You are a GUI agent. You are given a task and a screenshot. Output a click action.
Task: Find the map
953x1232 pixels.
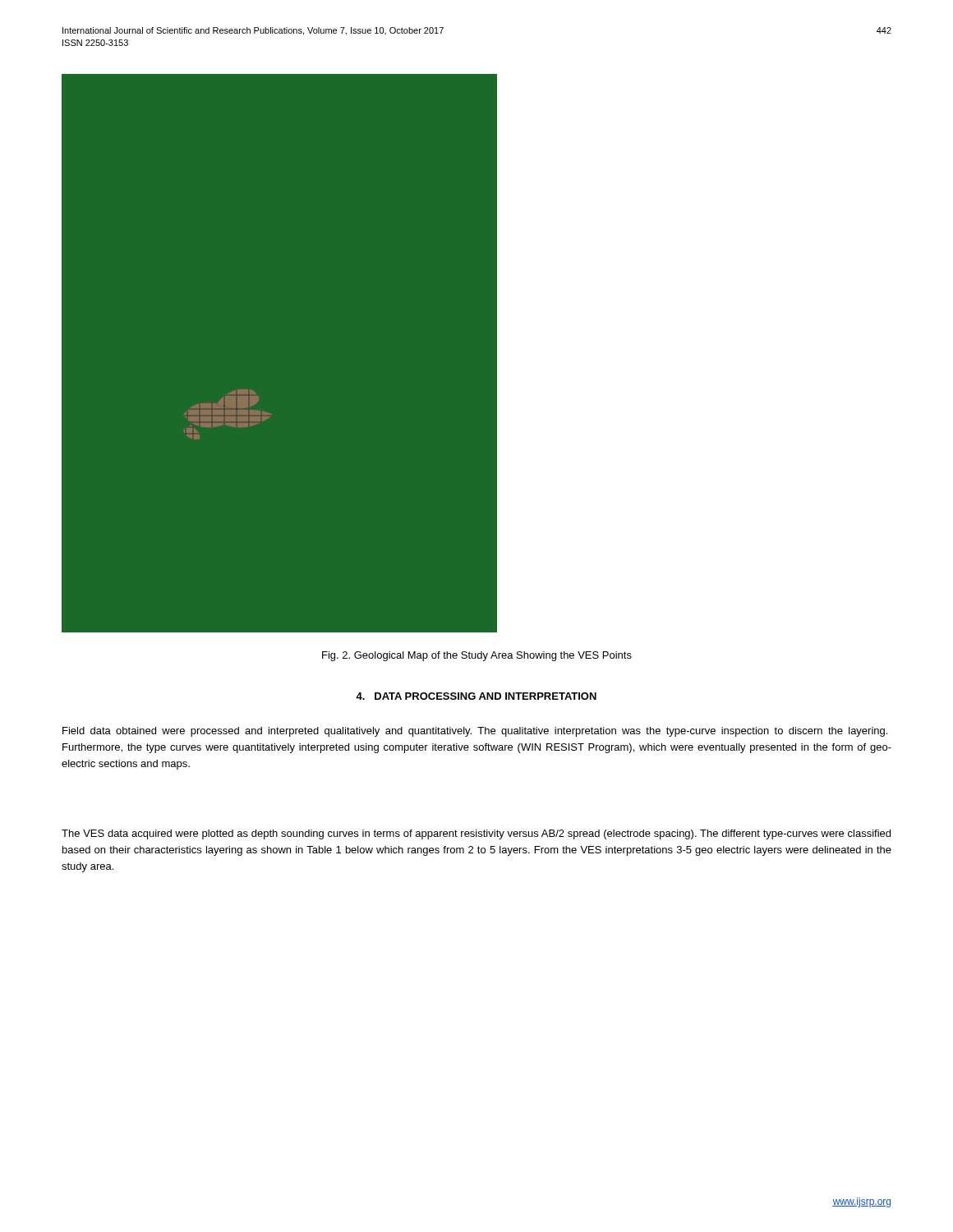click(279, 354)
